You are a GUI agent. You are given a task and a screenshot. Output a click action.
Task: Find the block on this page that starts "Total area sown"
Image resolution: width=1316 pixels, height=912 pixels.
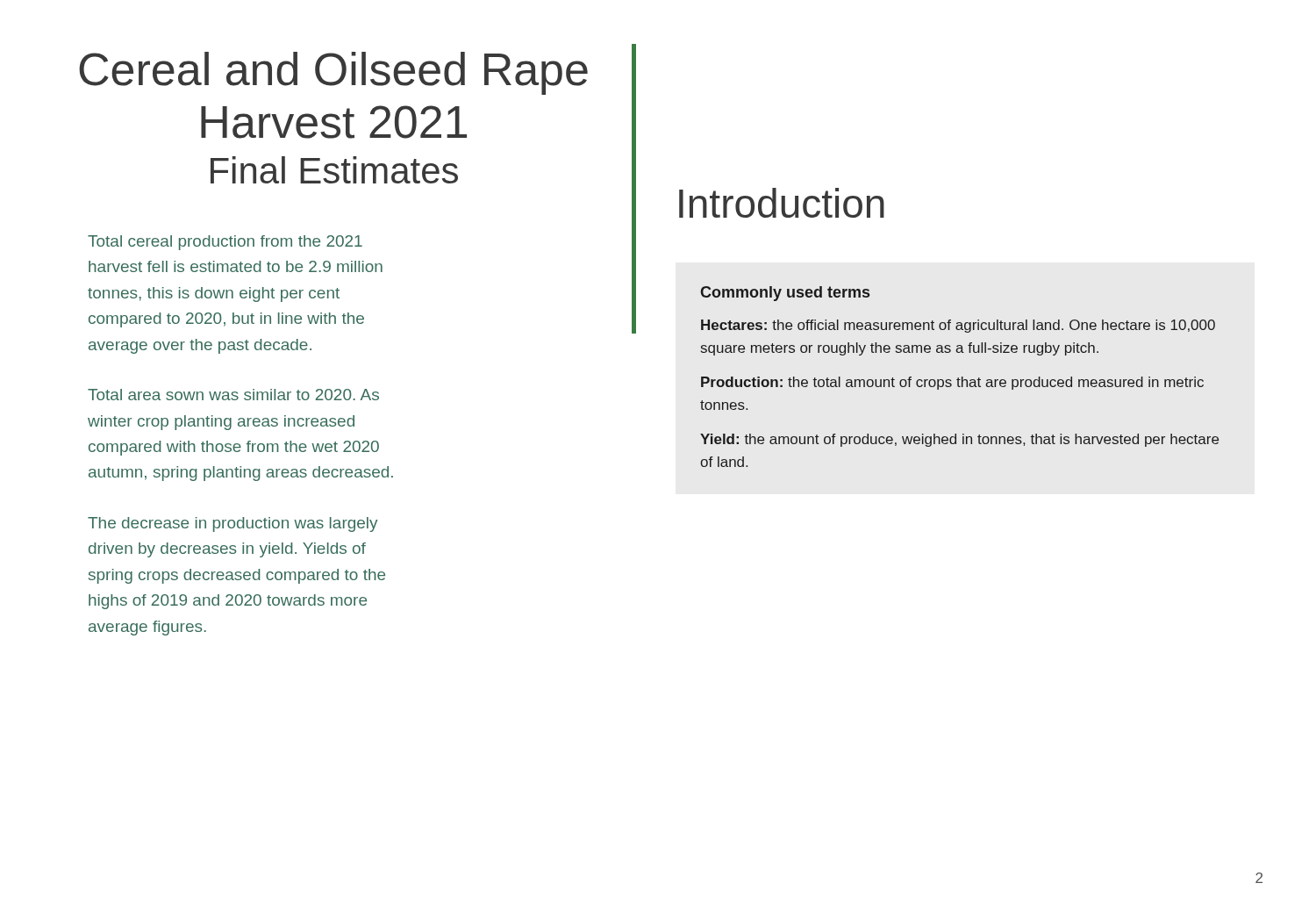tap(241, 433)
